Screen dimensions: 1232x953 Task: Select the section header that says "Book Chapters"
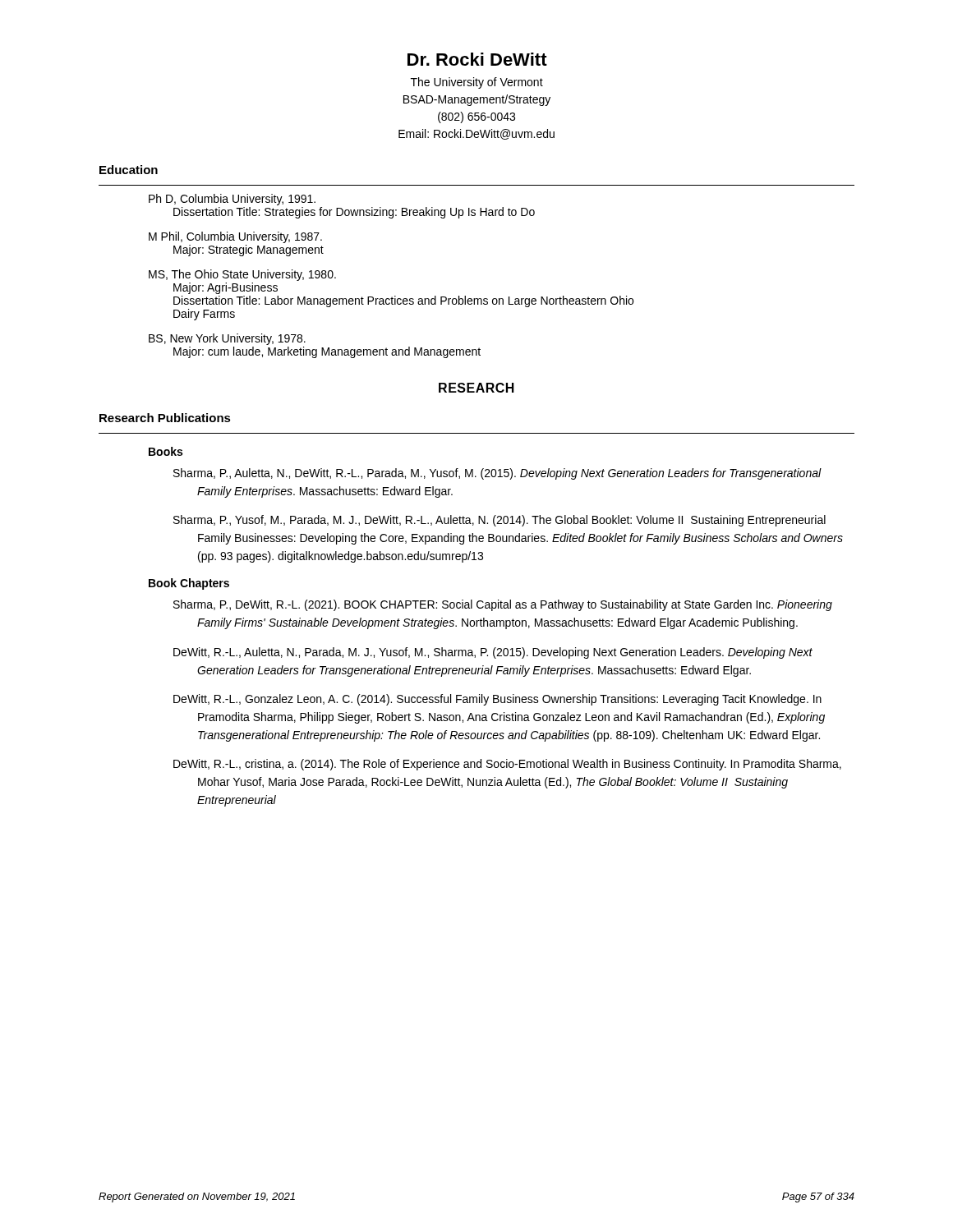(x=189, y=584)
